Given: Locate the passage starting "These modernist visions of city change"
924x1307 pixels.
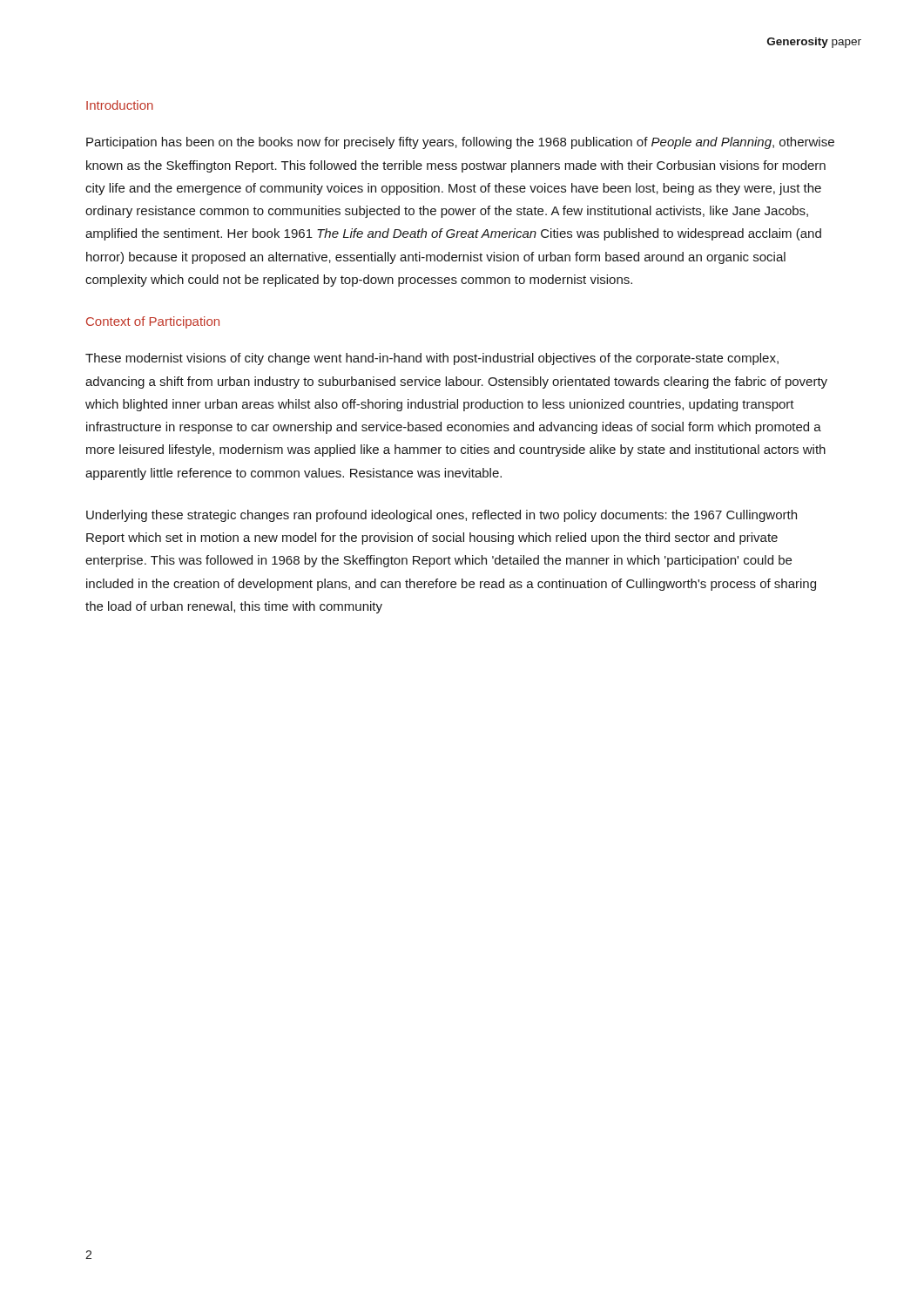Looking at the screenshot, I should coord(456,415).
